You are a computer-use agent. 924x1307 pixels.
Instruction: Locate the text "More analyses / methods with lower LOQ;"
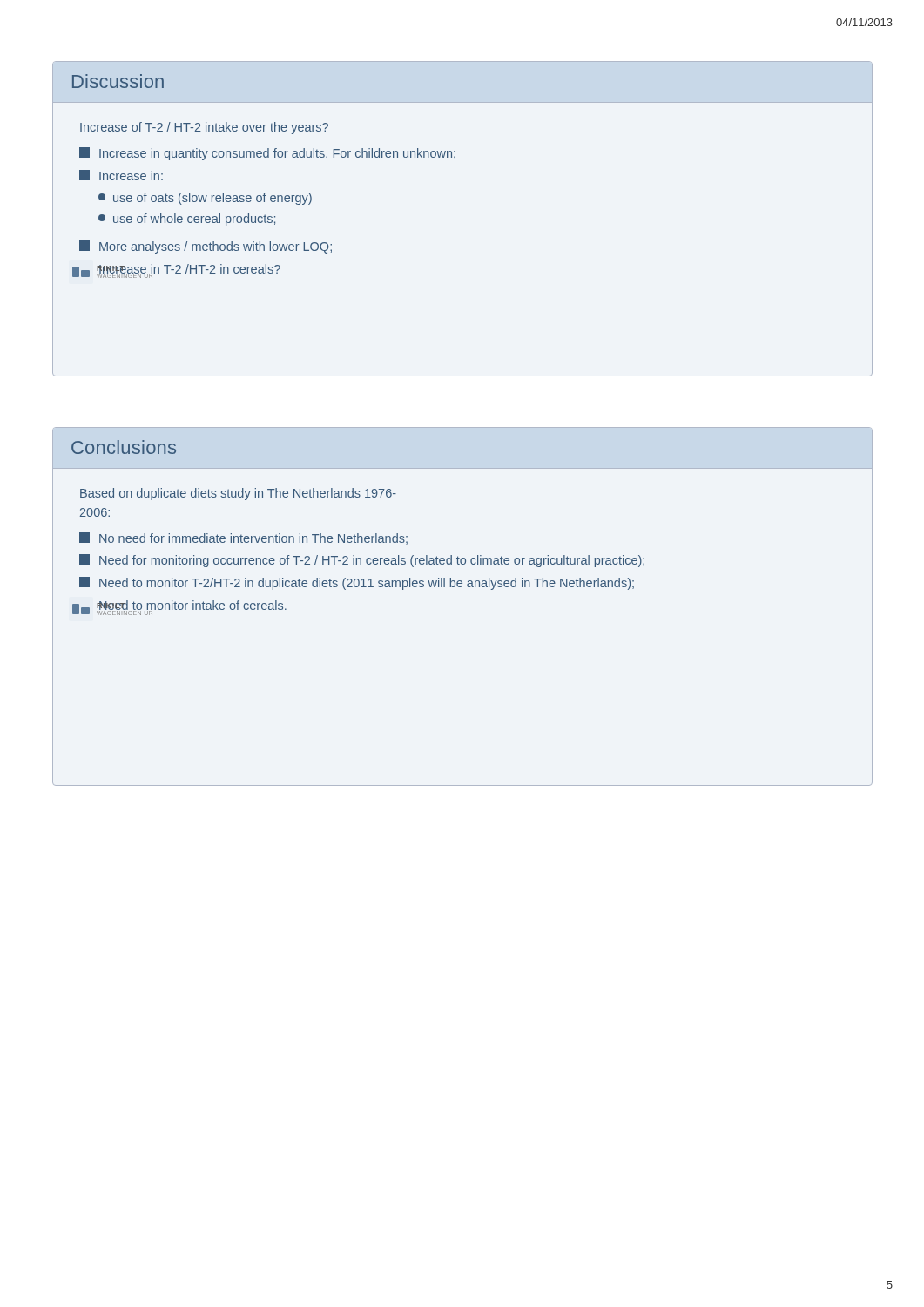click(206, 247)
